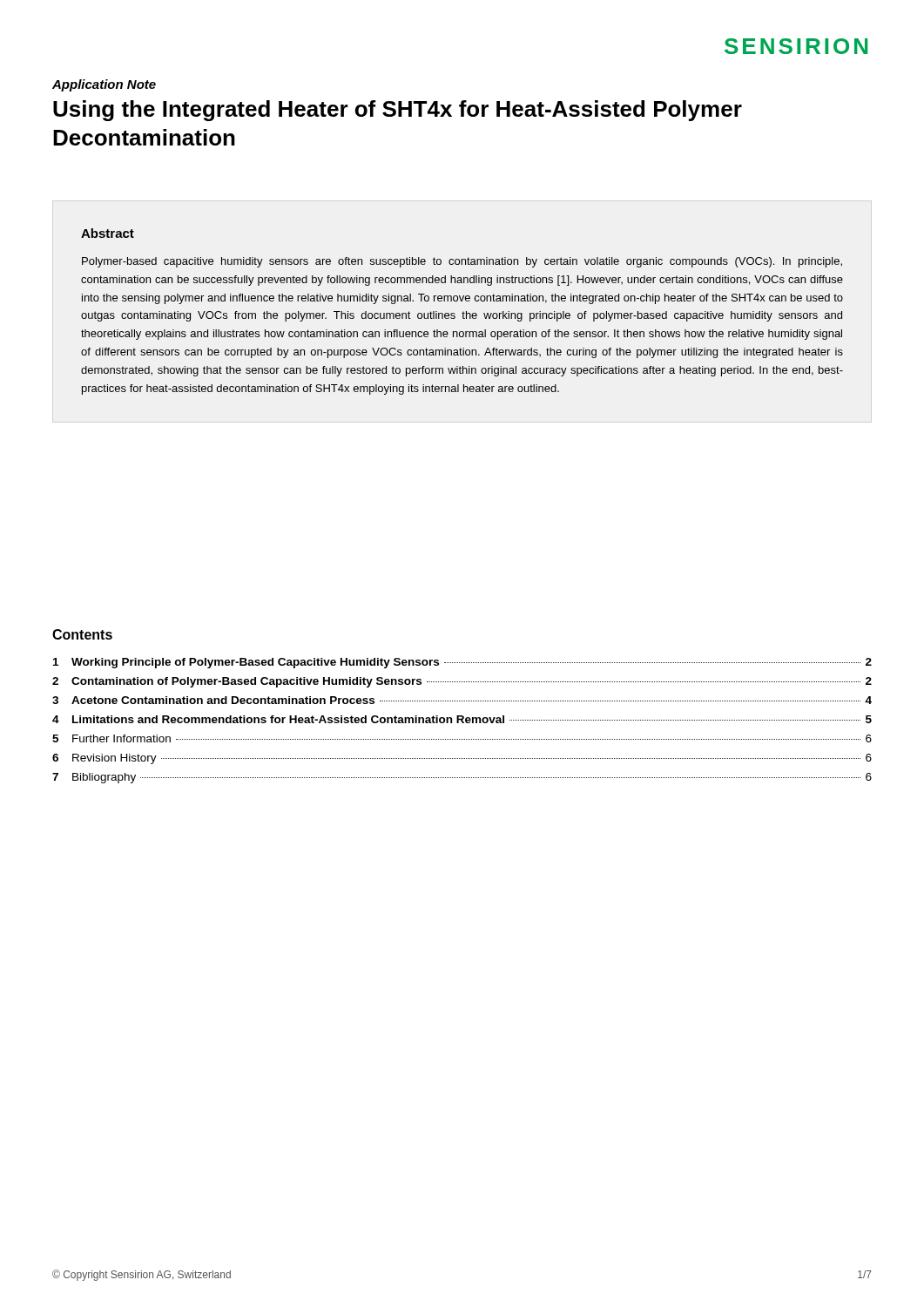The height and width of the screenshot is (1307, 924).
Task: Locate the list item that reads "7 Bibliography 6"
Action: (x=462, y=776)
